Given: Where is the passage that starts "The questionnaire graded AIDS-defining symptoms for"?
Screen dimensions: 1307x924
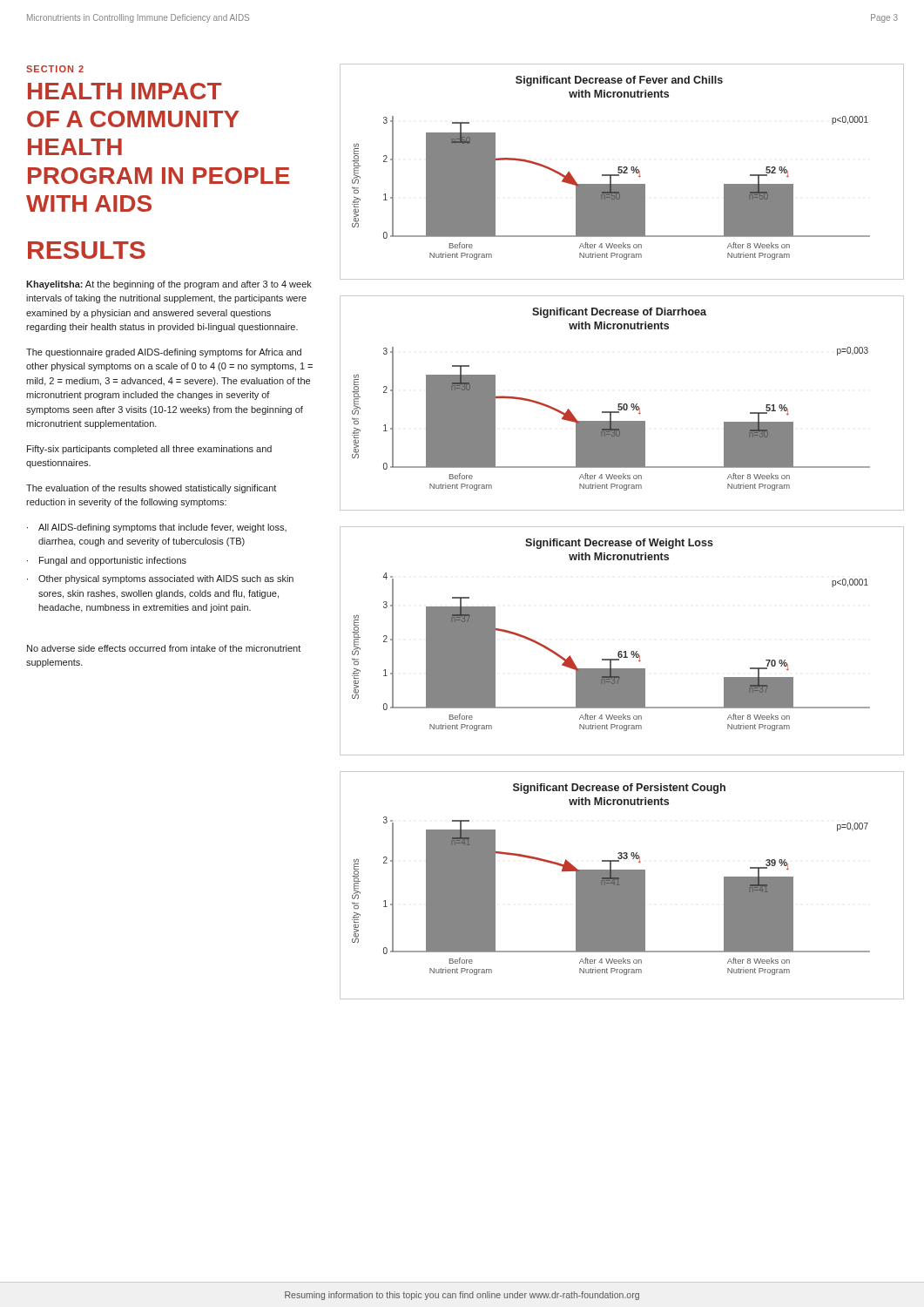Looking at the screenshot, I should click(170, 388).
